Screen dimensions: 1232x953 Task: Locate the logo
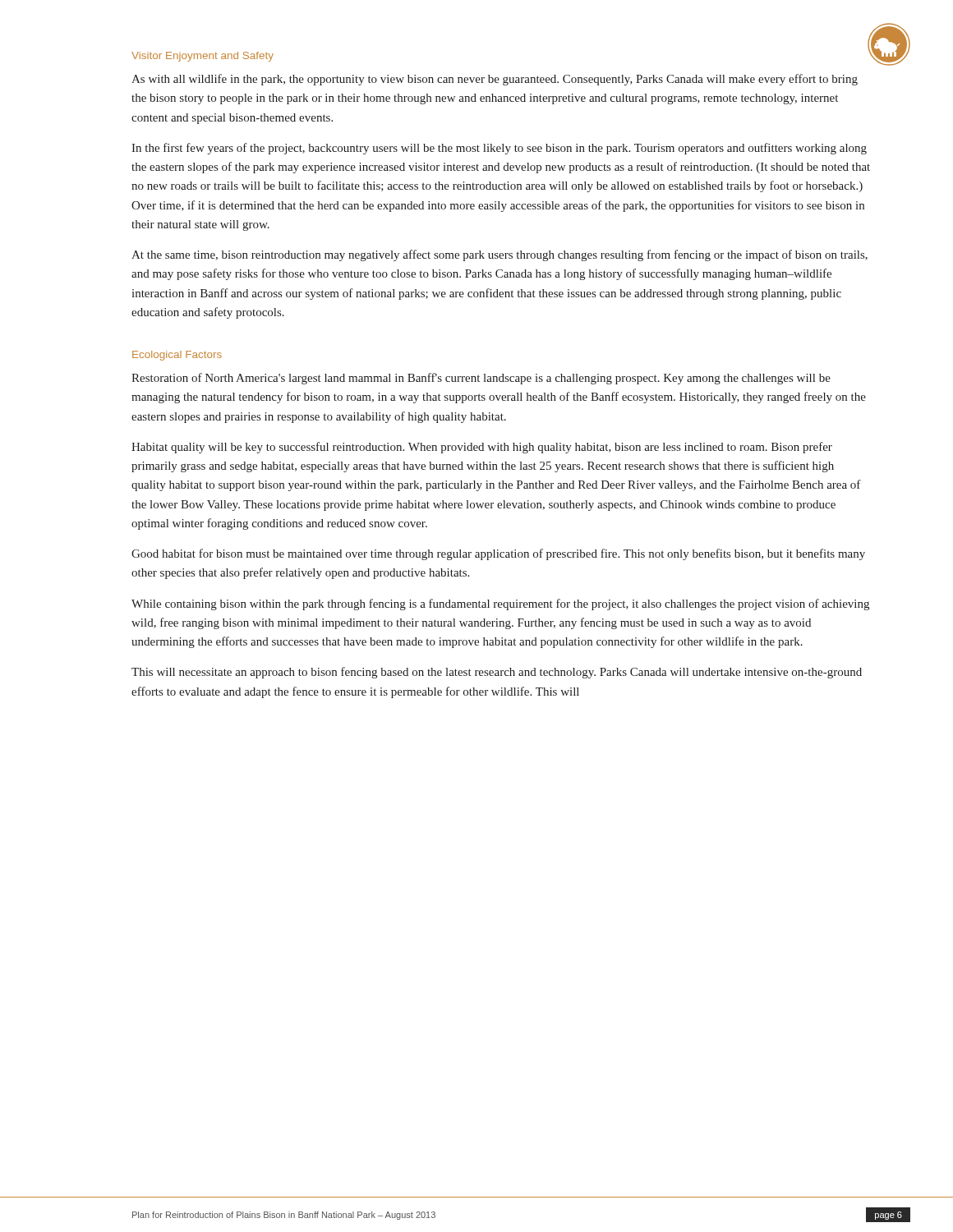[x=889, y=44]
